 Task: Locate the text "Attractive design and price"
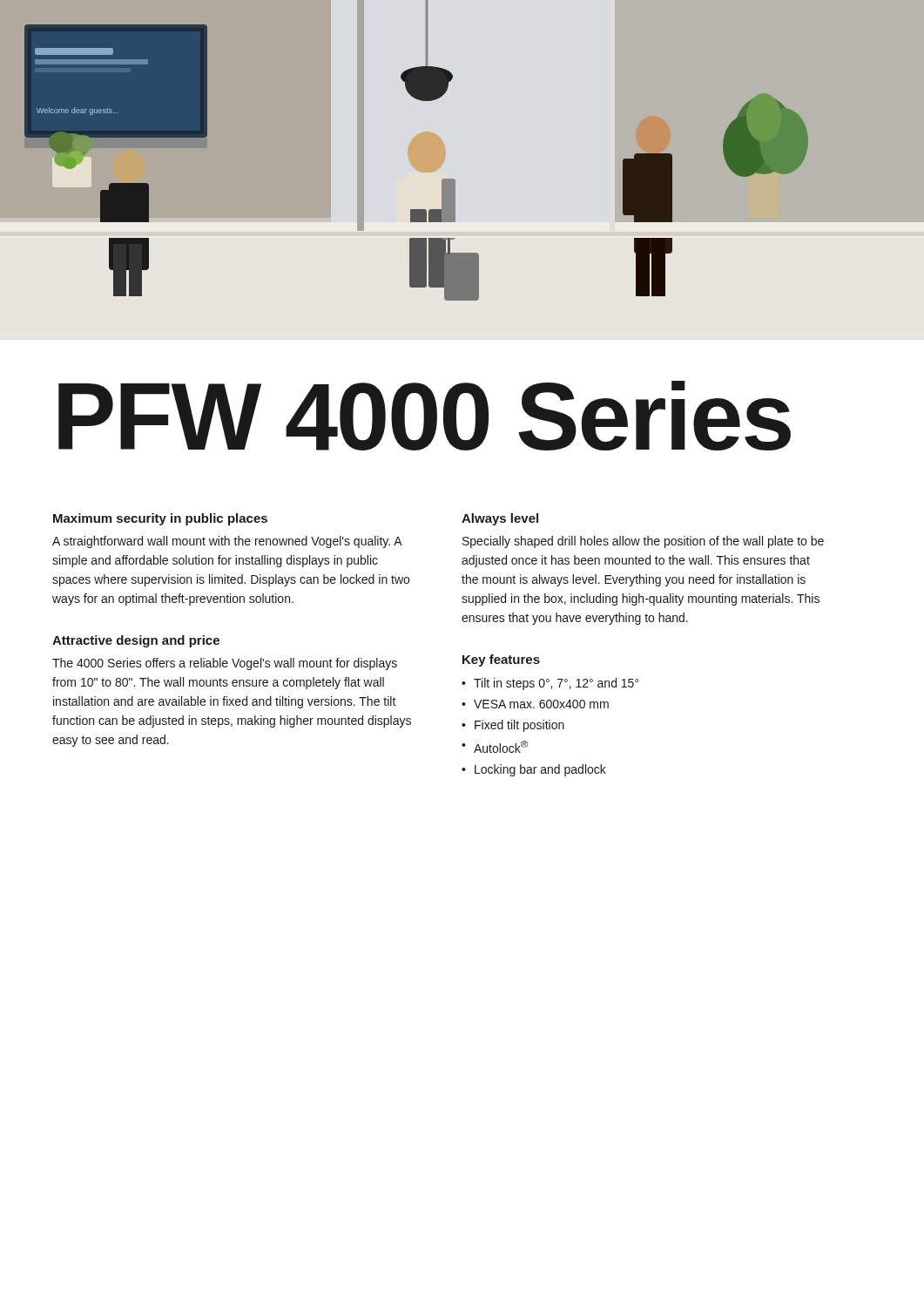click(136, 640)
